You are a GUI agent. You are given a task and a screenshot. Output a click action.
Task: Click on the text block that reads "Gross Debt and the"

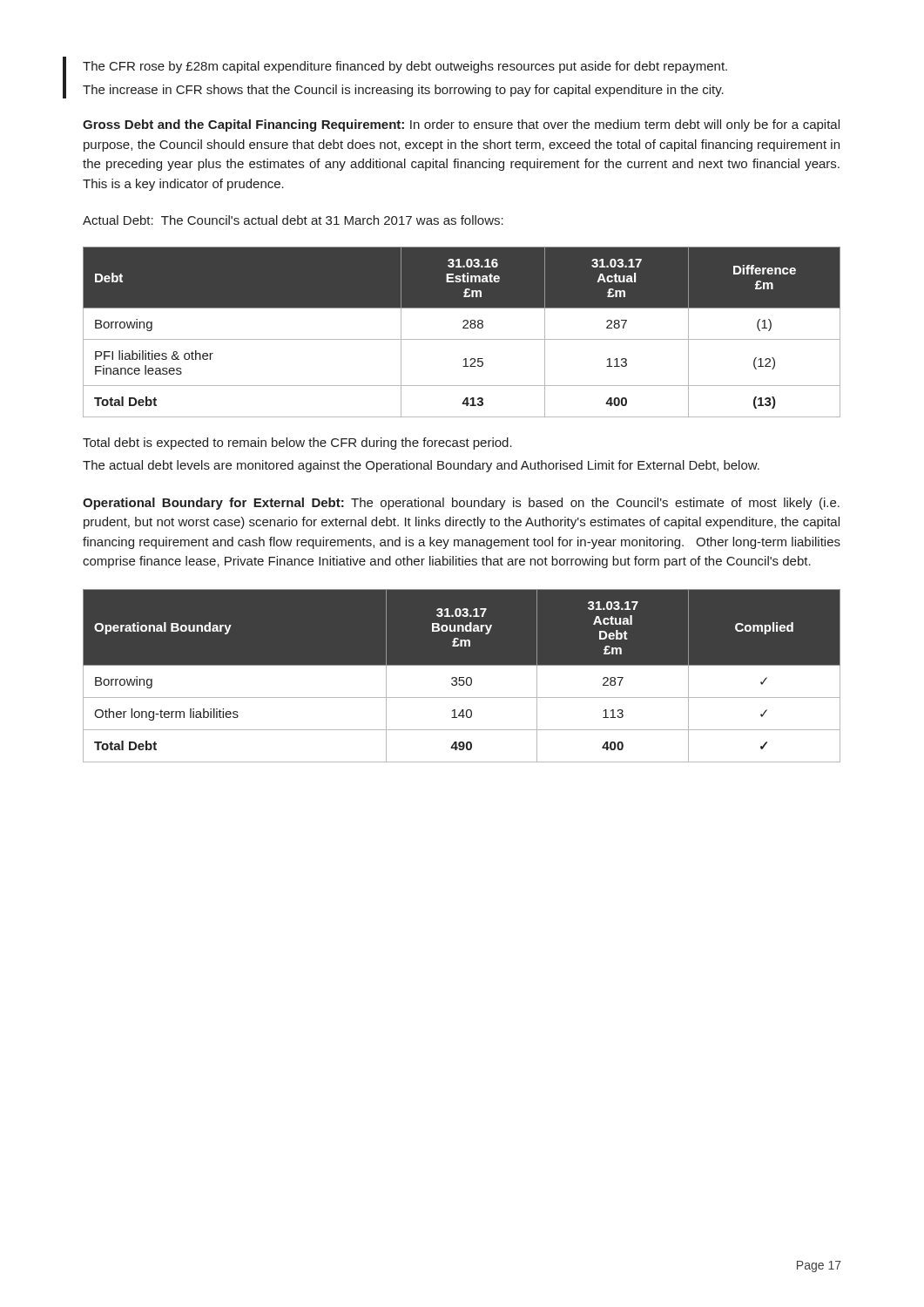[462, 154]
